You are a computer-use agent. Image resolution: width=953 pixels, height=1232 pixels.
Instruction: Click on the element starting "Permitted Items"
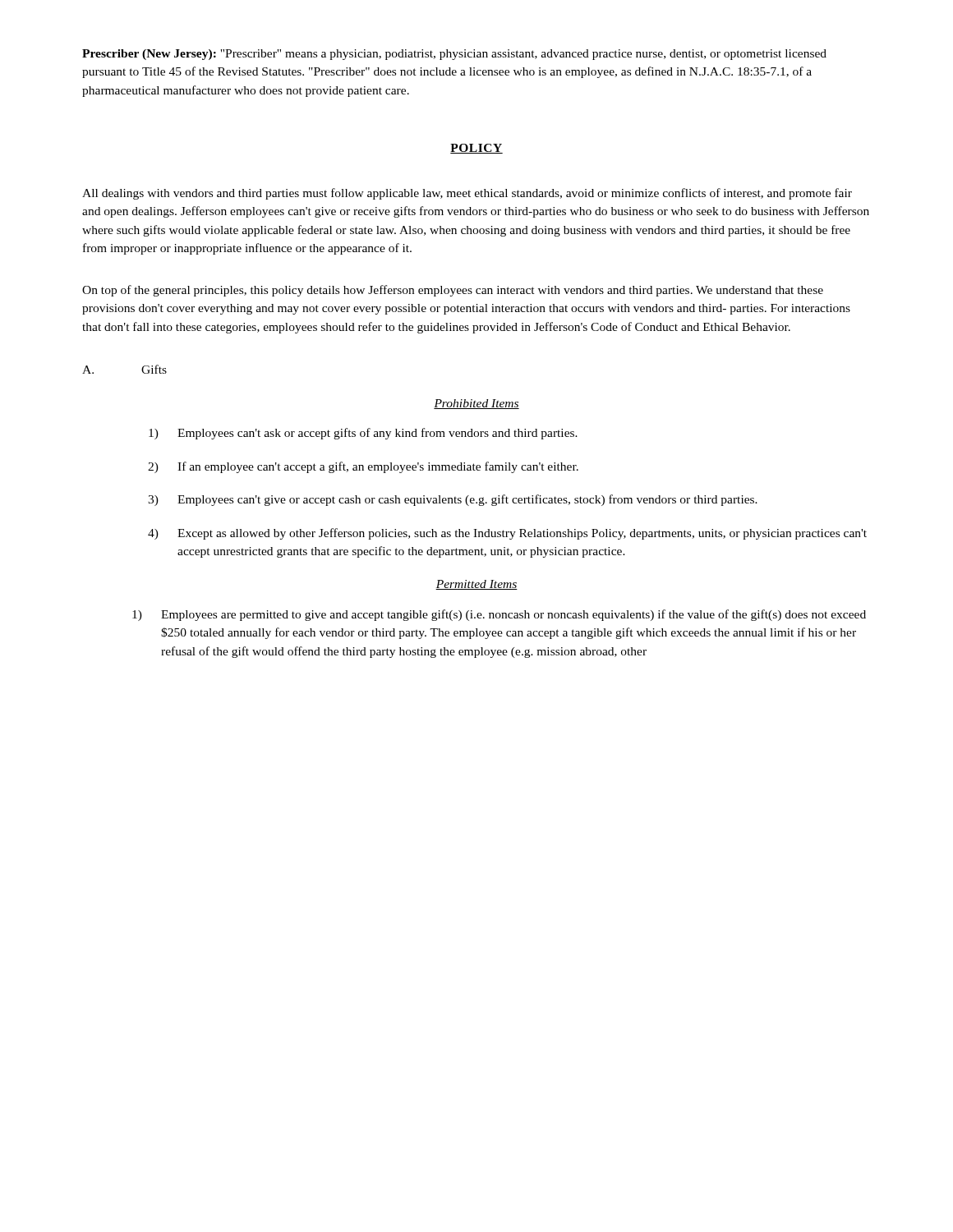pos(476,585)
